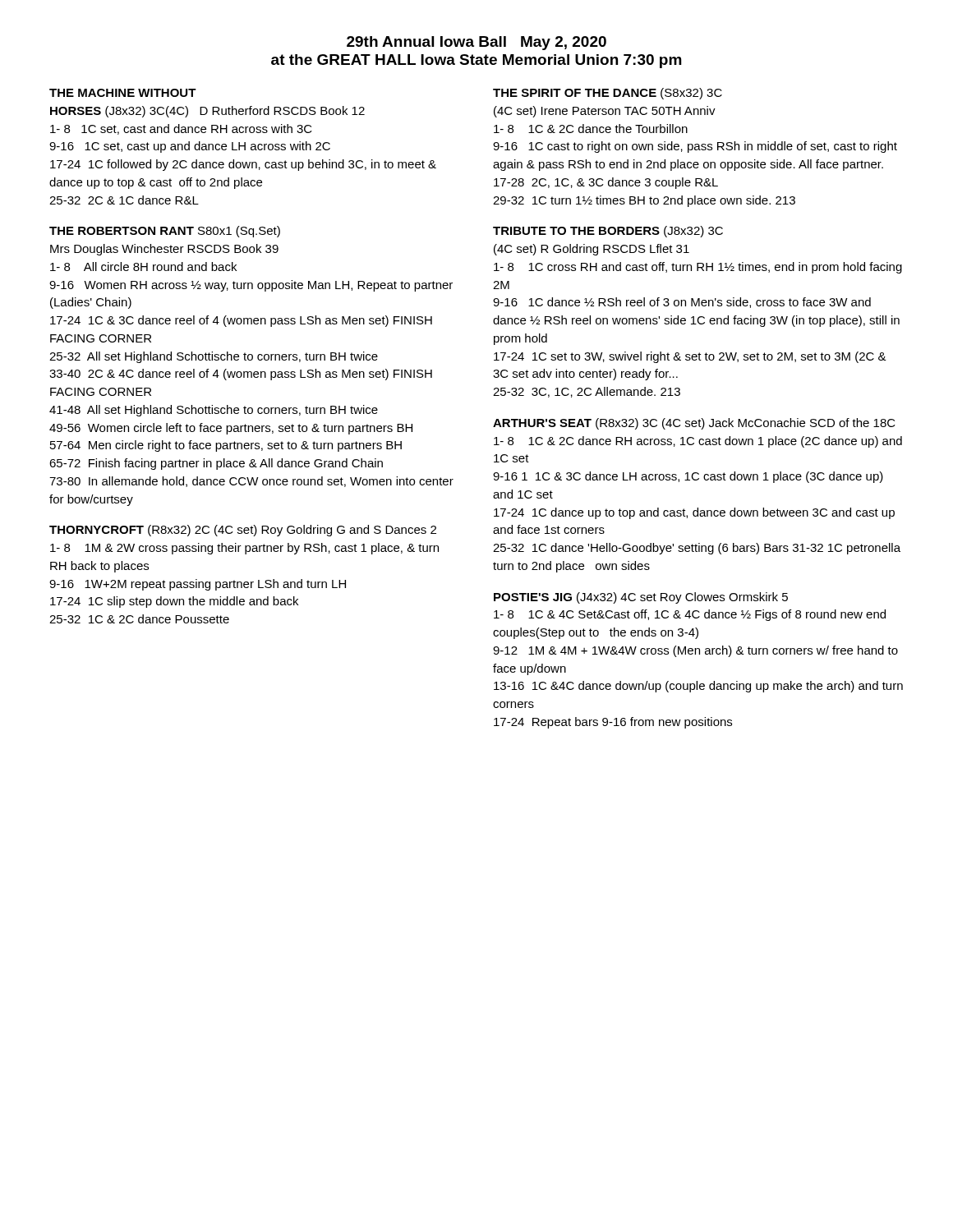This screenshot has height=1232, width=953.
Task: Select the region starting "THE MACHINE WITHOUT HORSES"
Action: [x=255, y=146]
